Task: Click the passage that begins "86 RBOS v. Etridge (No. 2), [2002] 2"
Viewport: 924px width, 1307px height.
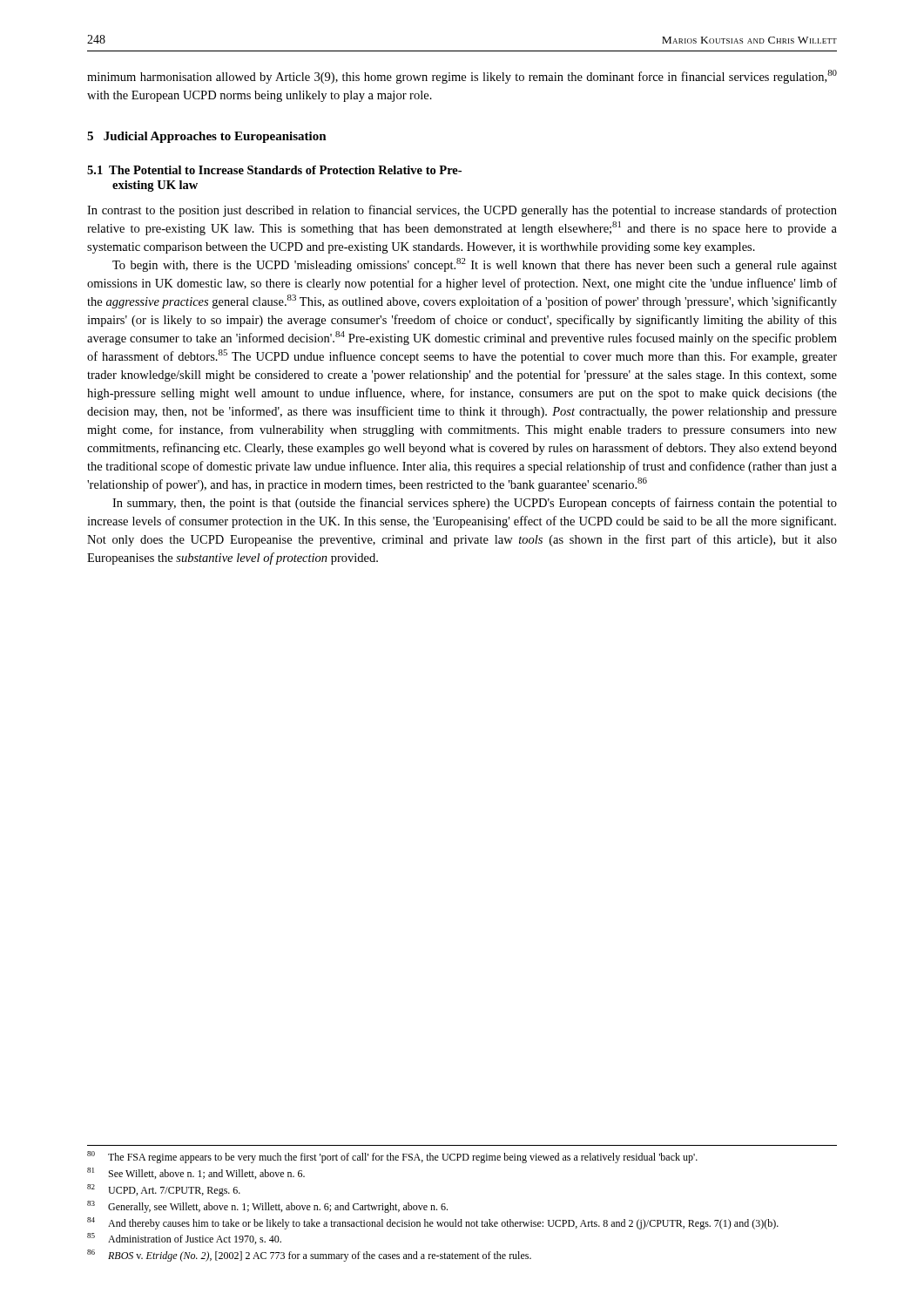Action: pyautogui.click(x=462, y=1256)
